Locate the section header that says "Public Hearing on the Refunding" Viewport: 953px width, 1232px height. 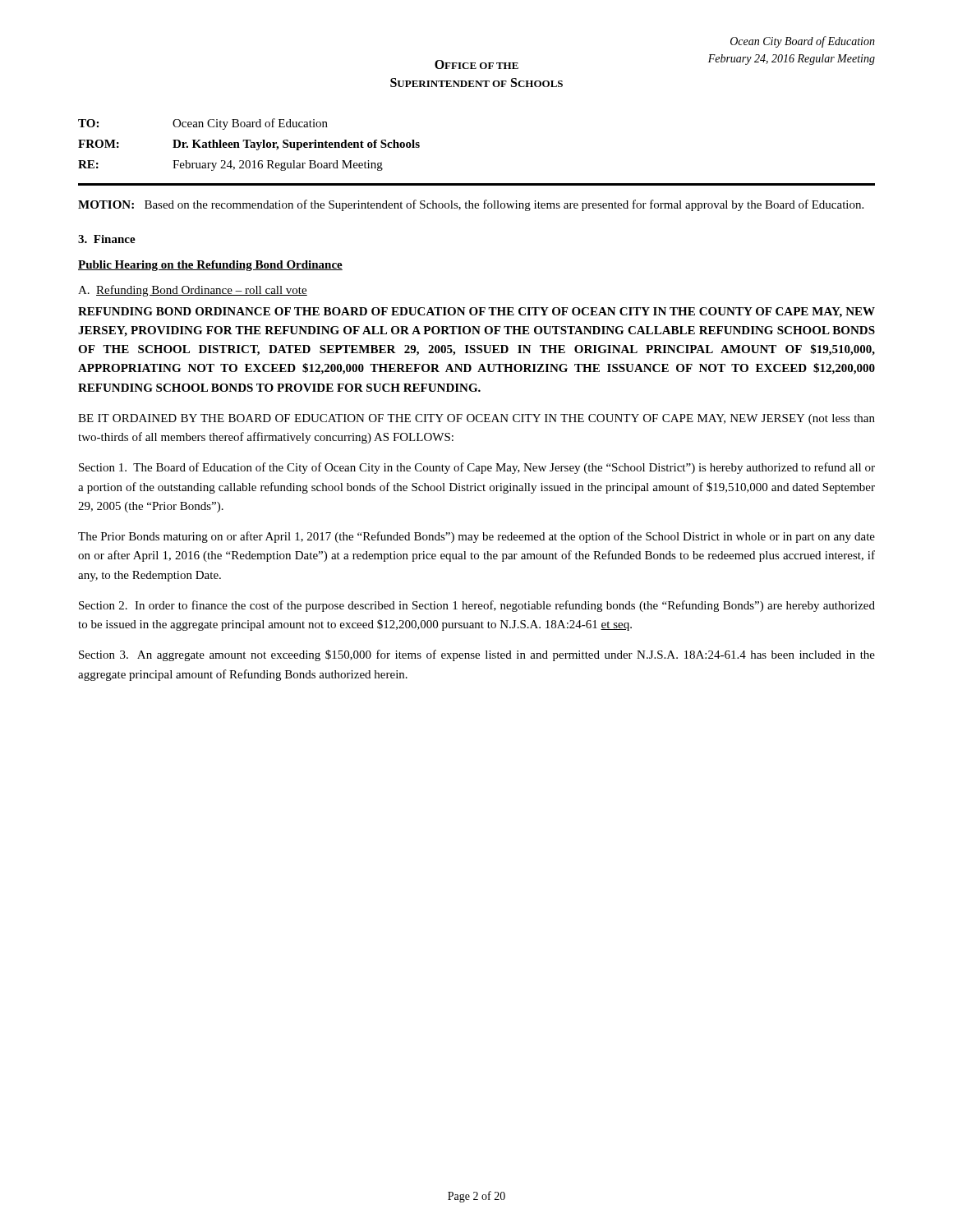click(210, 264)
